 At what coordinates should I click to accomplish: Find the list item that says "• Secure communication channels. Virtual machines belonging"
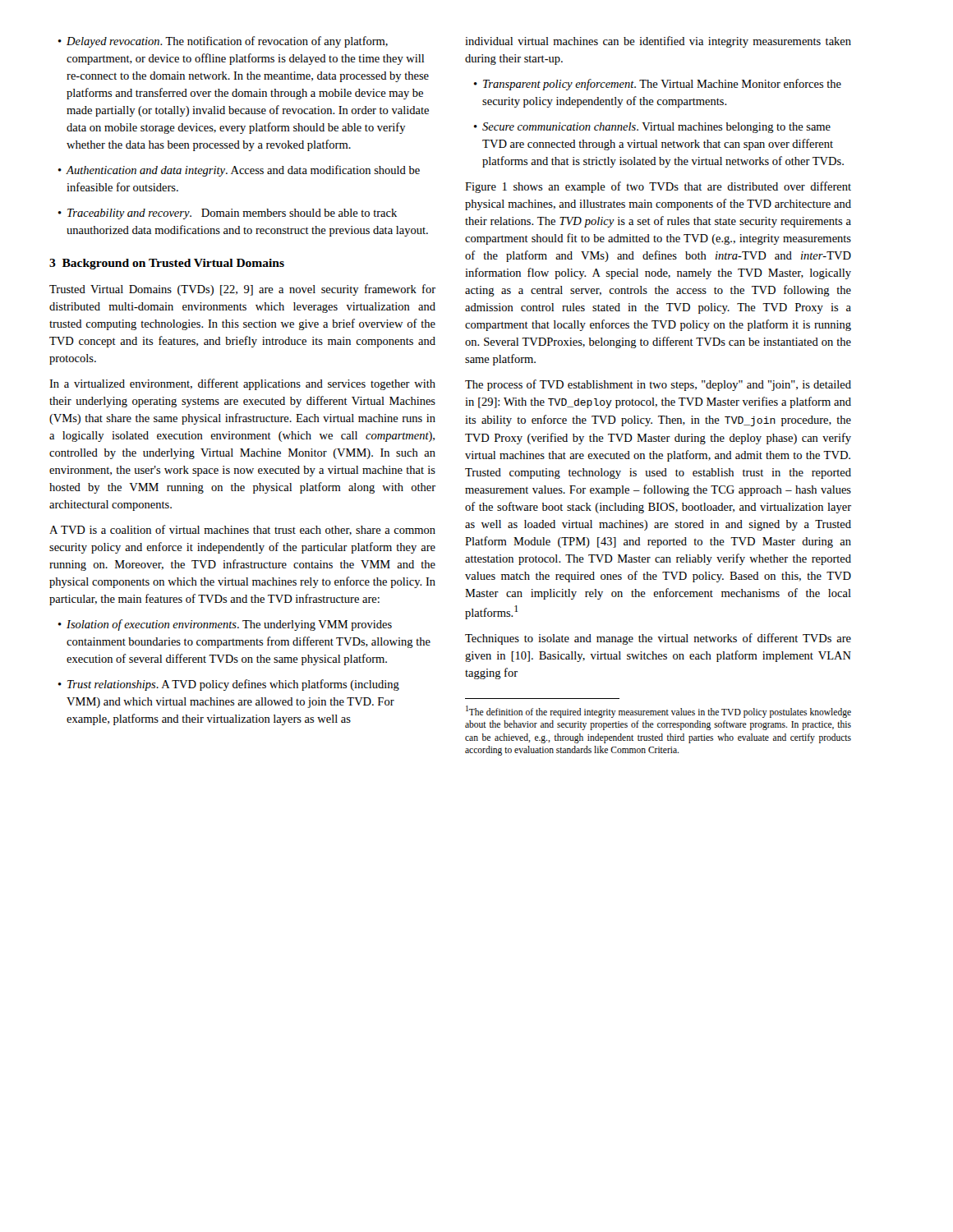[x=662, y=144]
